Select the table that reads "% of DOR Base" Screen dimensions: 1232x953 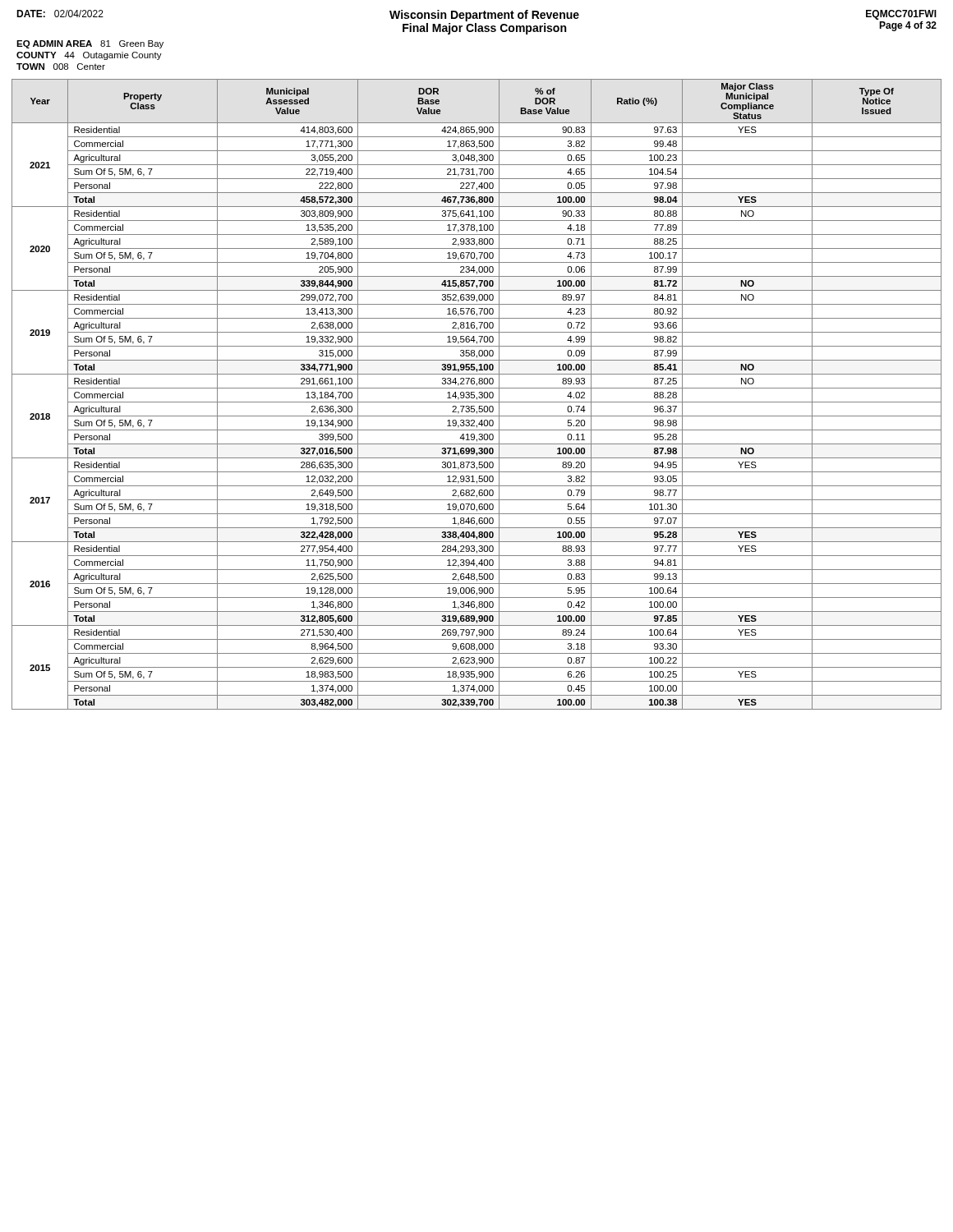pos(476,394)
